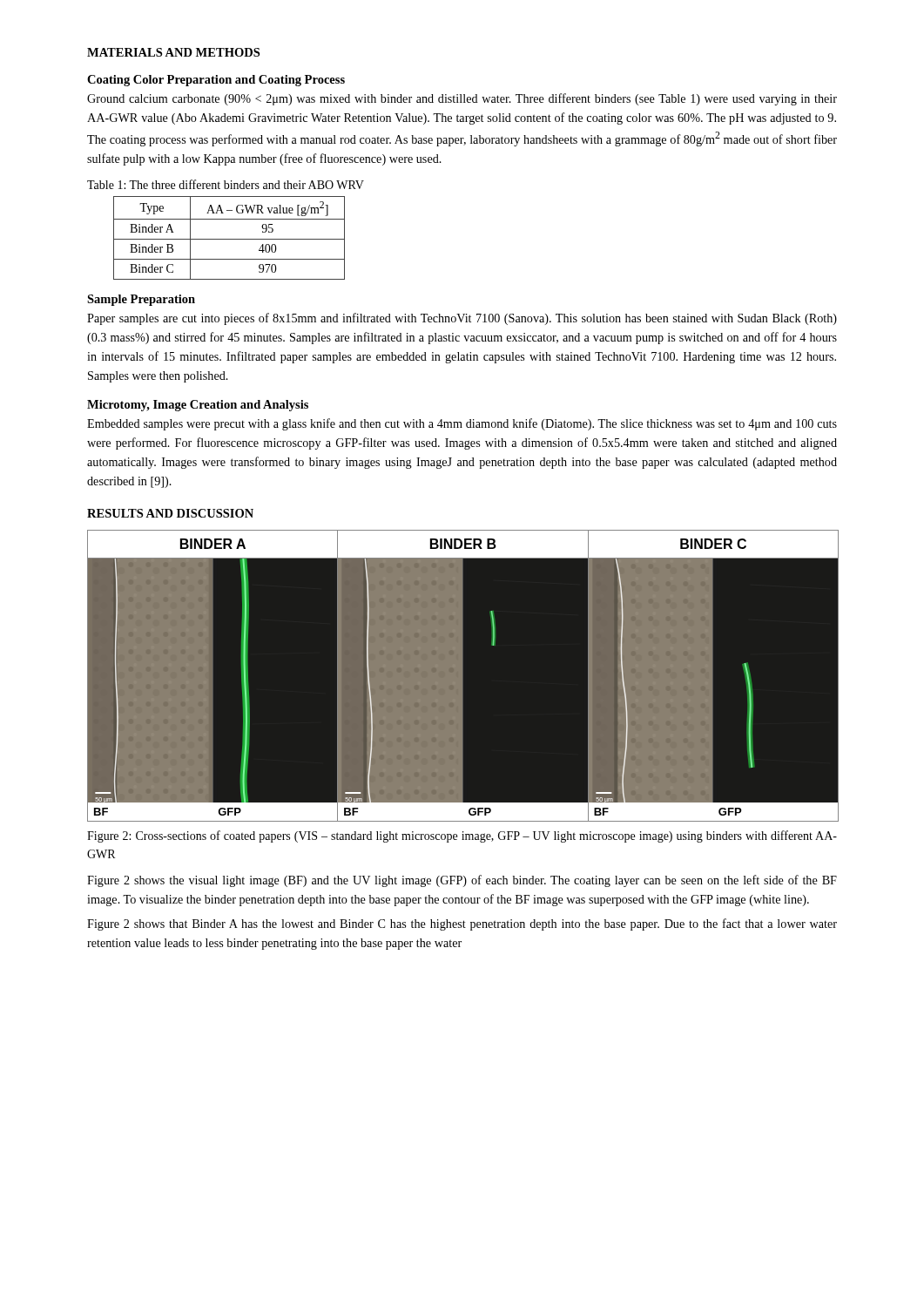Locate the section header that says "RESULTS AND DISCUSSION"
The width and height of the screenshot is (924, 1307).
click(170, 514)
